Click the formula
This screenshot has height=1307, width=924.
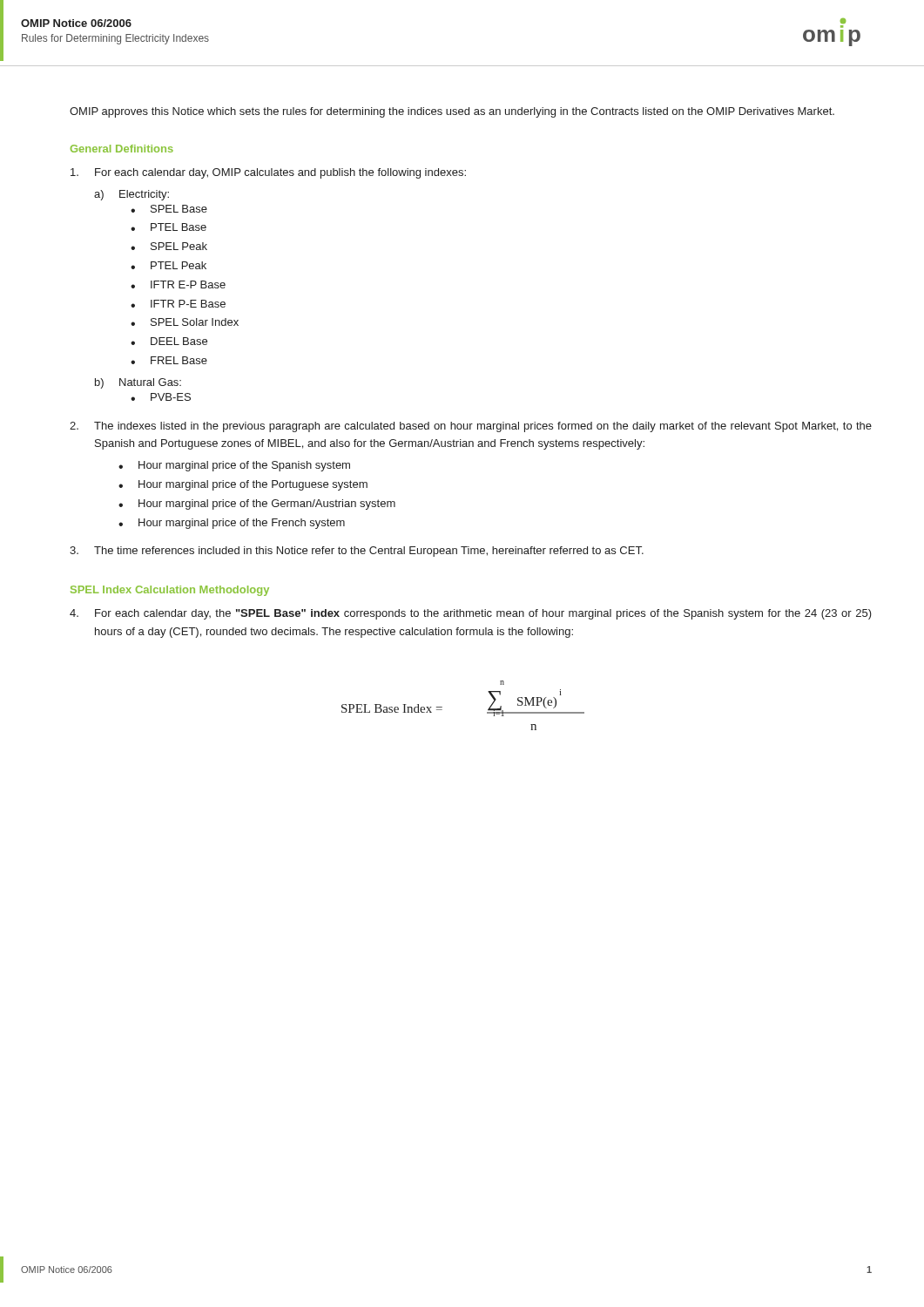(x=471, y=706)
